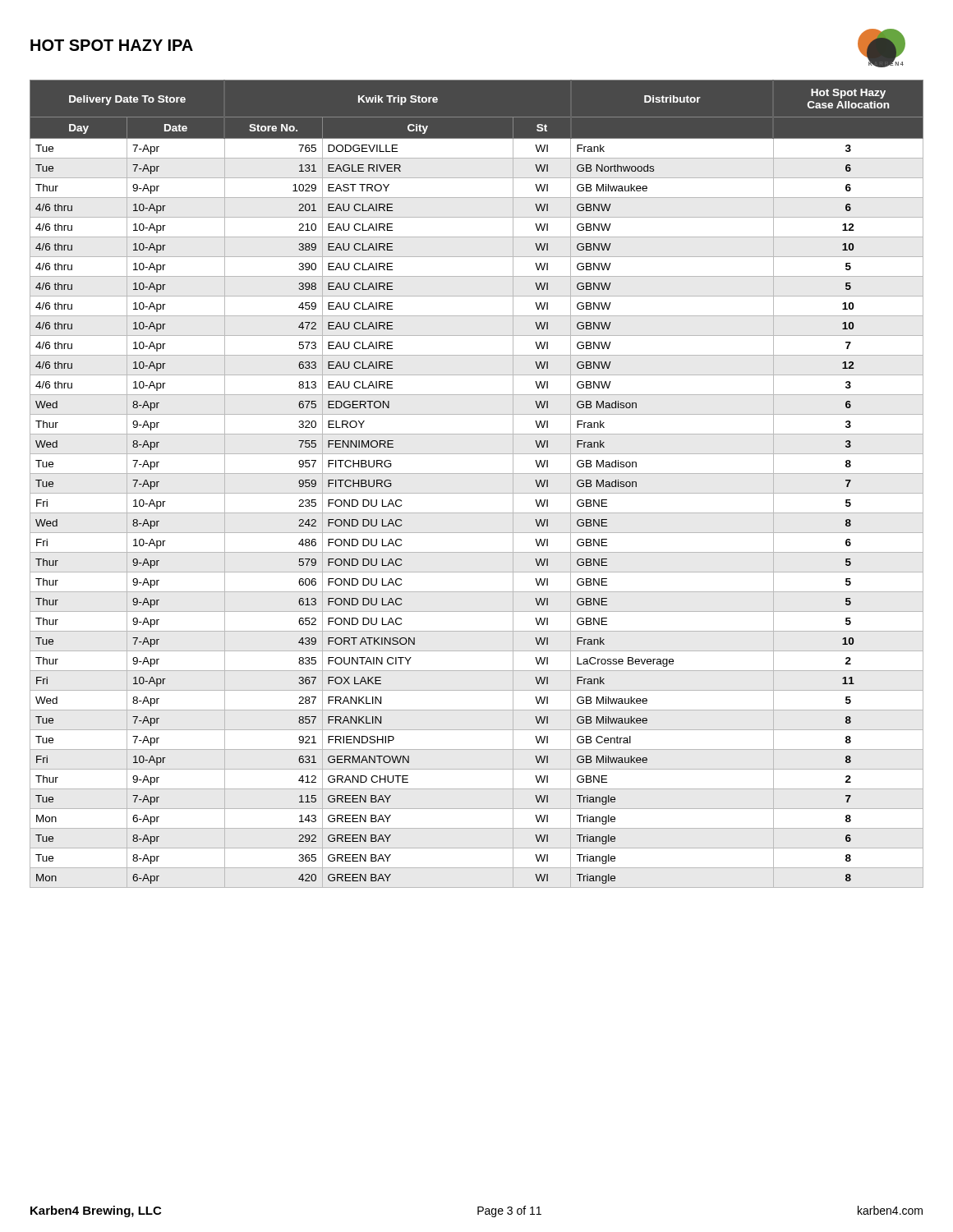953x1232 pixels.
Task: Locate the logo
Action: (x=886, y=46)
